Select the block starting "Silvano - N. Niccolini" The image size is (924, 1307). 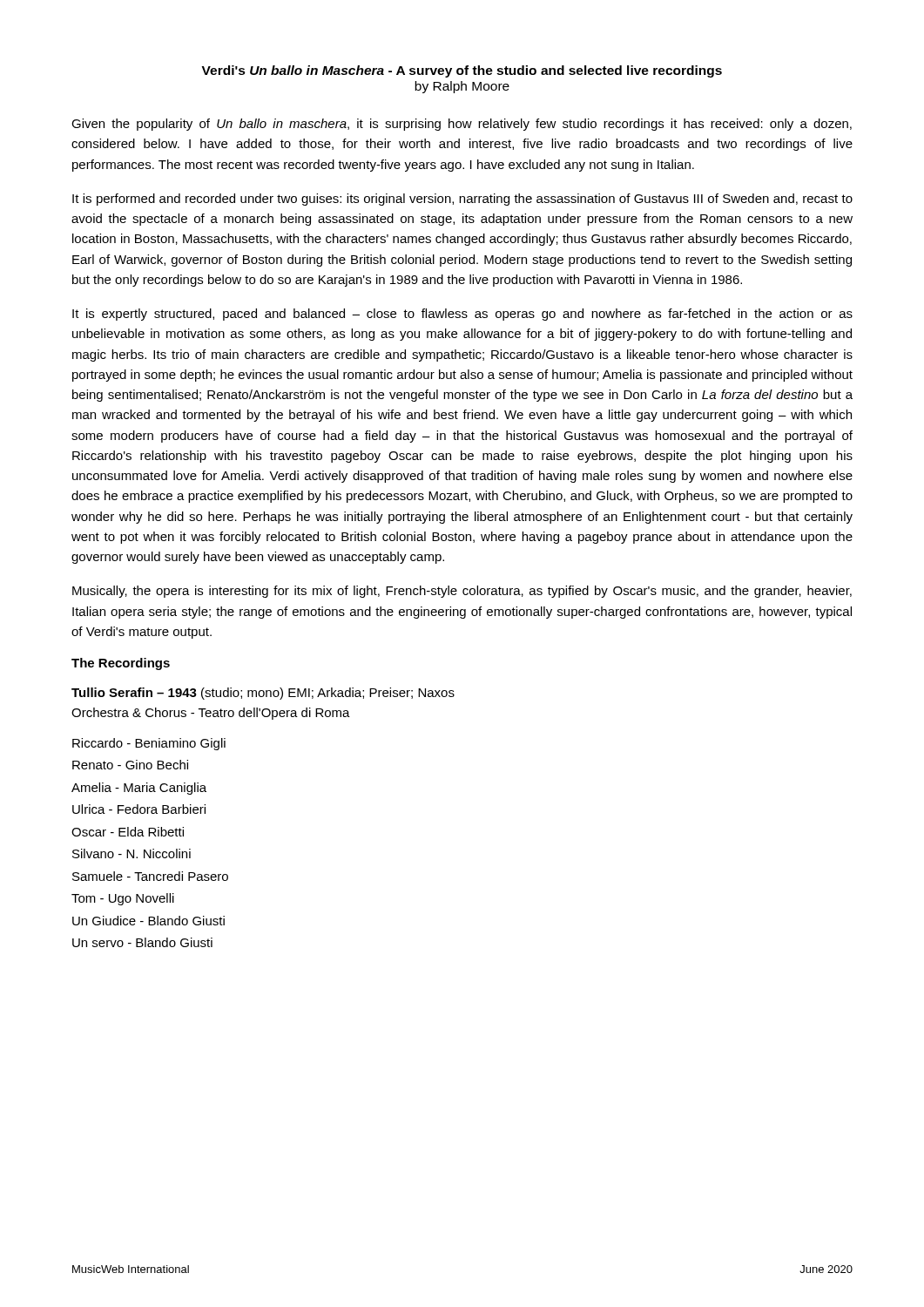[131, 853]
